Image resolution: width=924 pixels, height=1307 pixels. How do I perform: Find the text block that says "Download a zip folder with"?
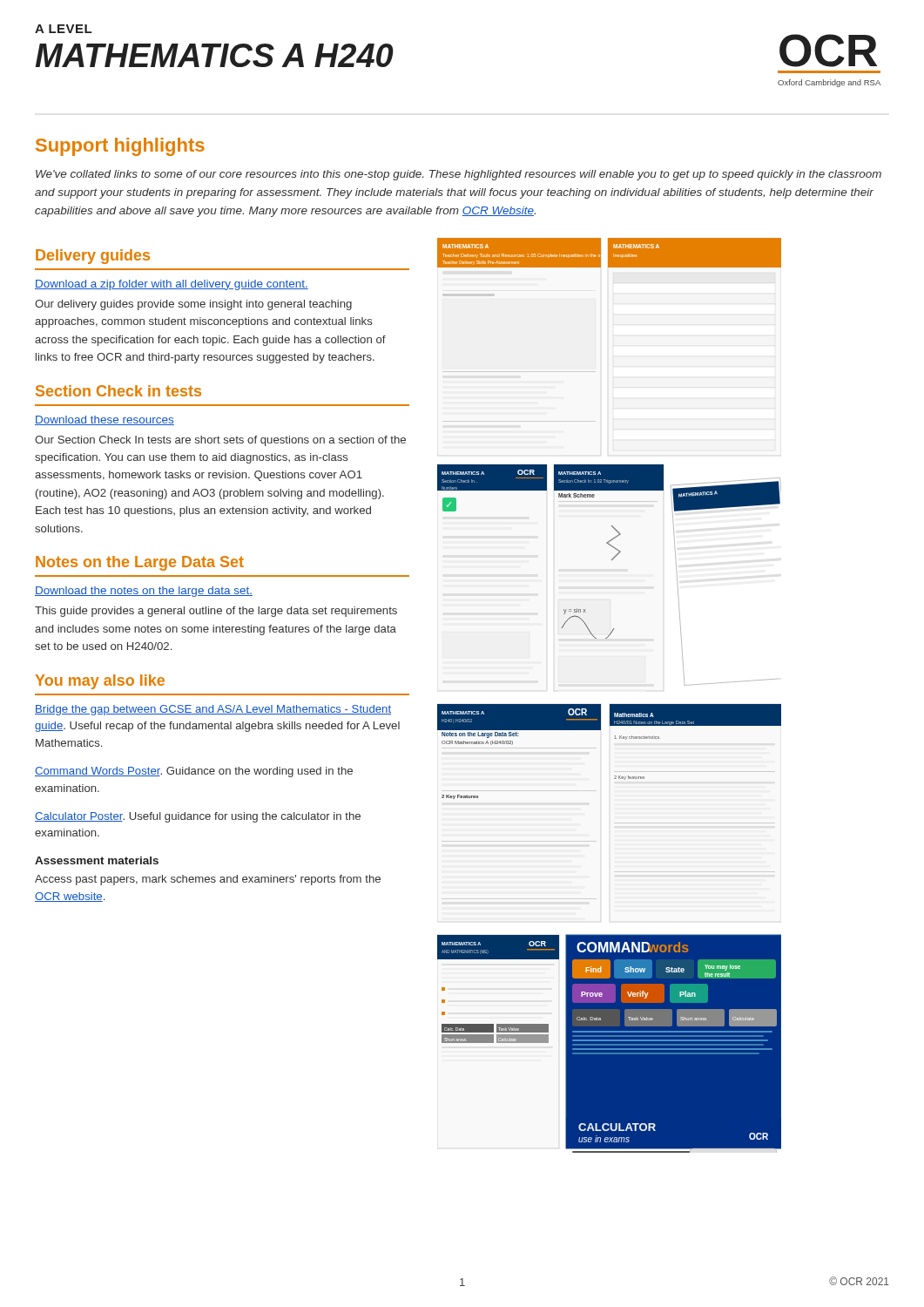[x=222, y=322]
